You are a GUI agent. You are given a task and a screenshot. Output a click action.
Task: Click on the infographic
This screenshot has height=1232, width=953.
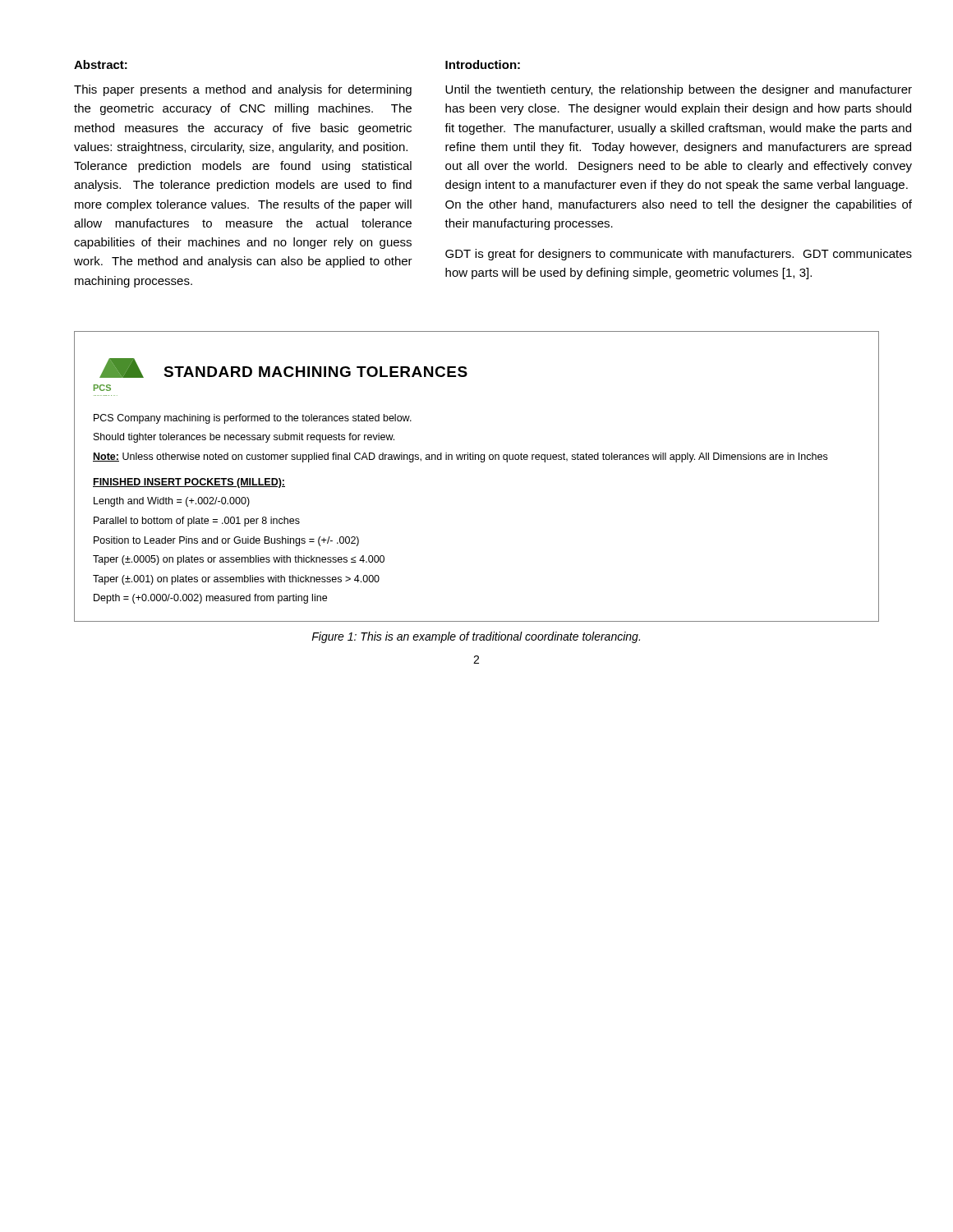476,476
